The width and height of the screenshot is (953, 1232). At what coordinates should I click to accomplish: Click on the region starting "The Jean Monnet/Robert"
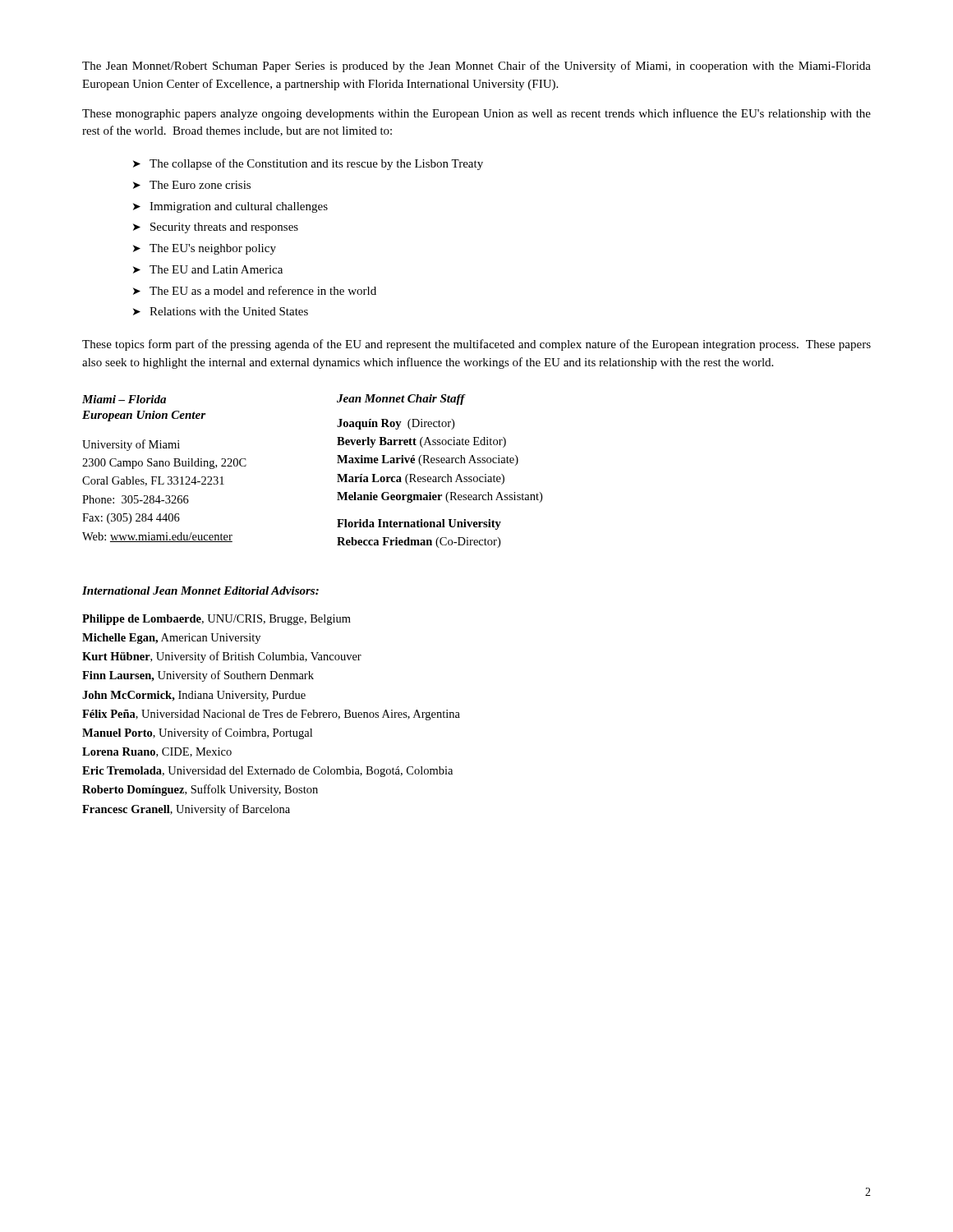tap(476, 75)
